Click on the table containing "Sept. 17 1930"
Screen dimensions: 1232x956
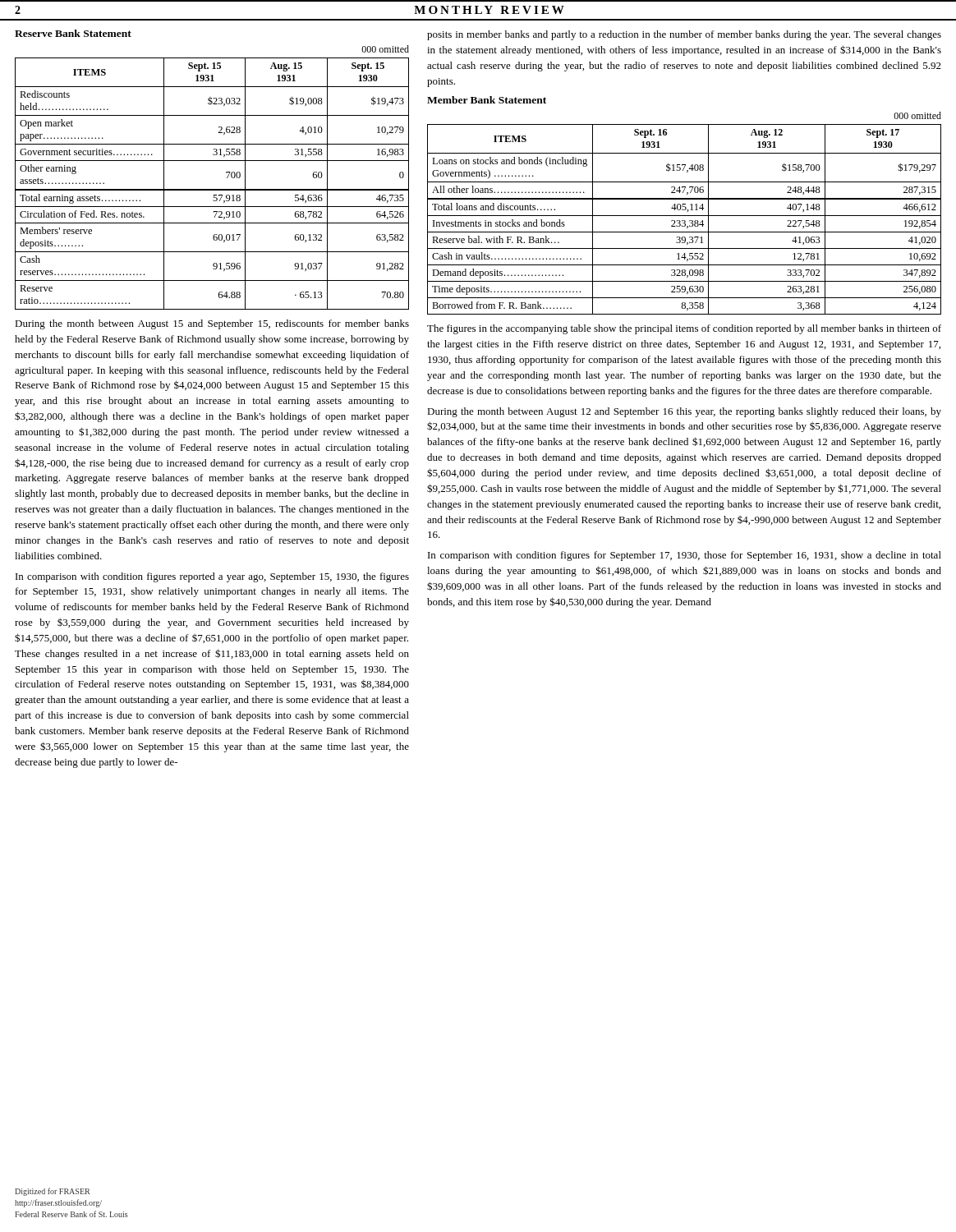coord(684,213)
